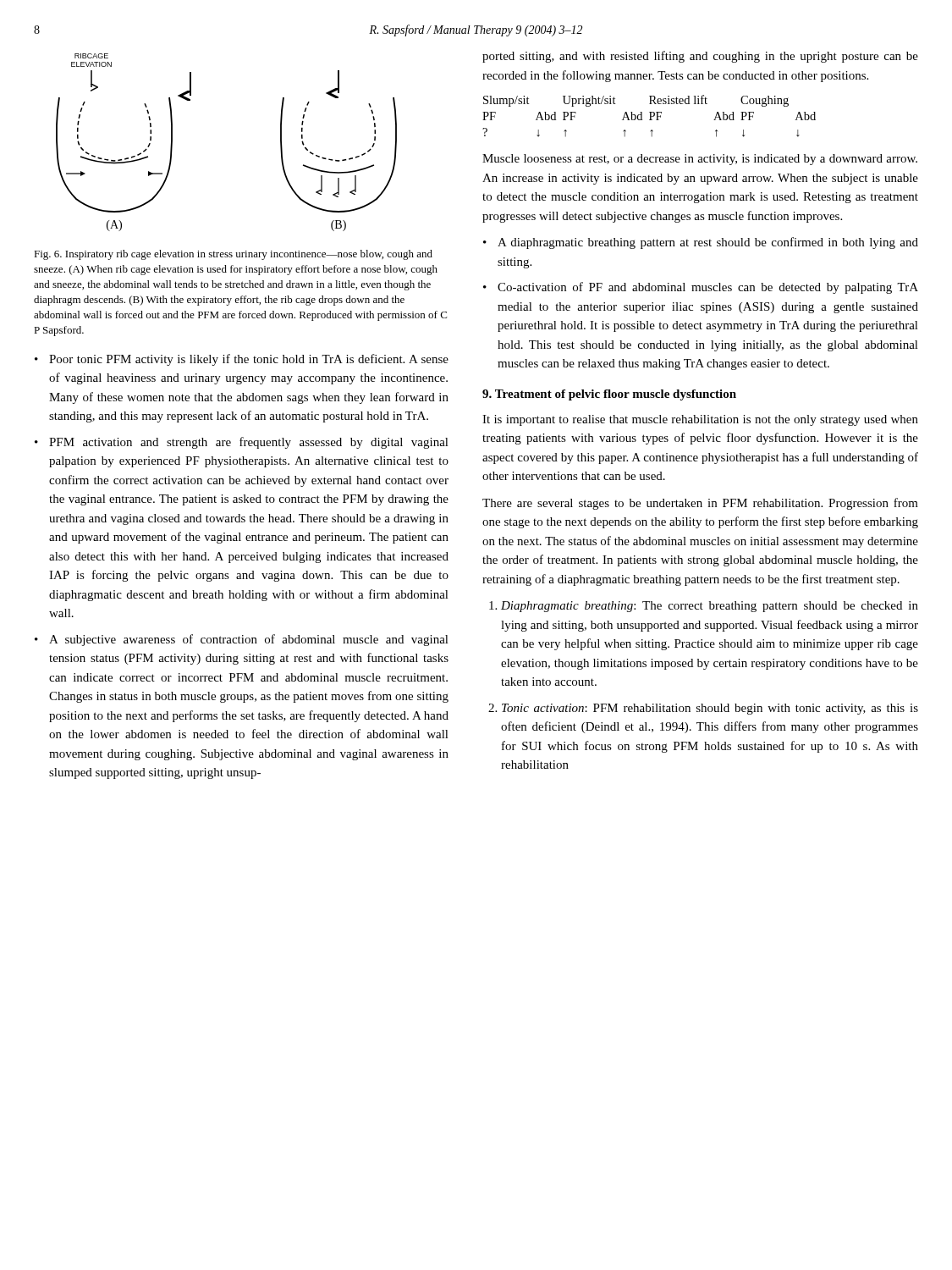Find the list item with the text "Poor tonic PFM activity is likely"
Image resolution: width=952 pixels, height=1270 pixels.
tap(249, 387)
